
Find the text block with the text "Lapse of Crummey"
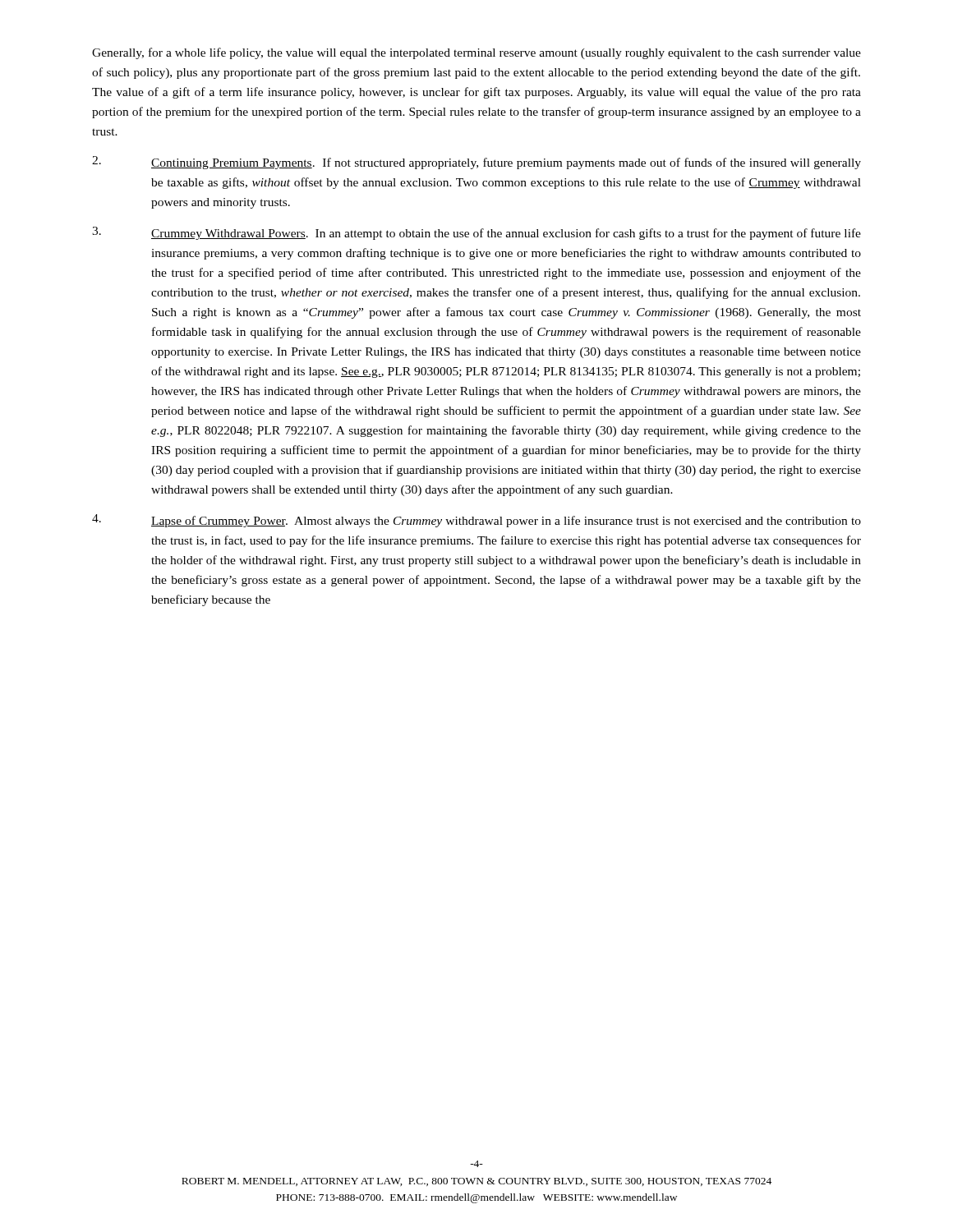476,560
